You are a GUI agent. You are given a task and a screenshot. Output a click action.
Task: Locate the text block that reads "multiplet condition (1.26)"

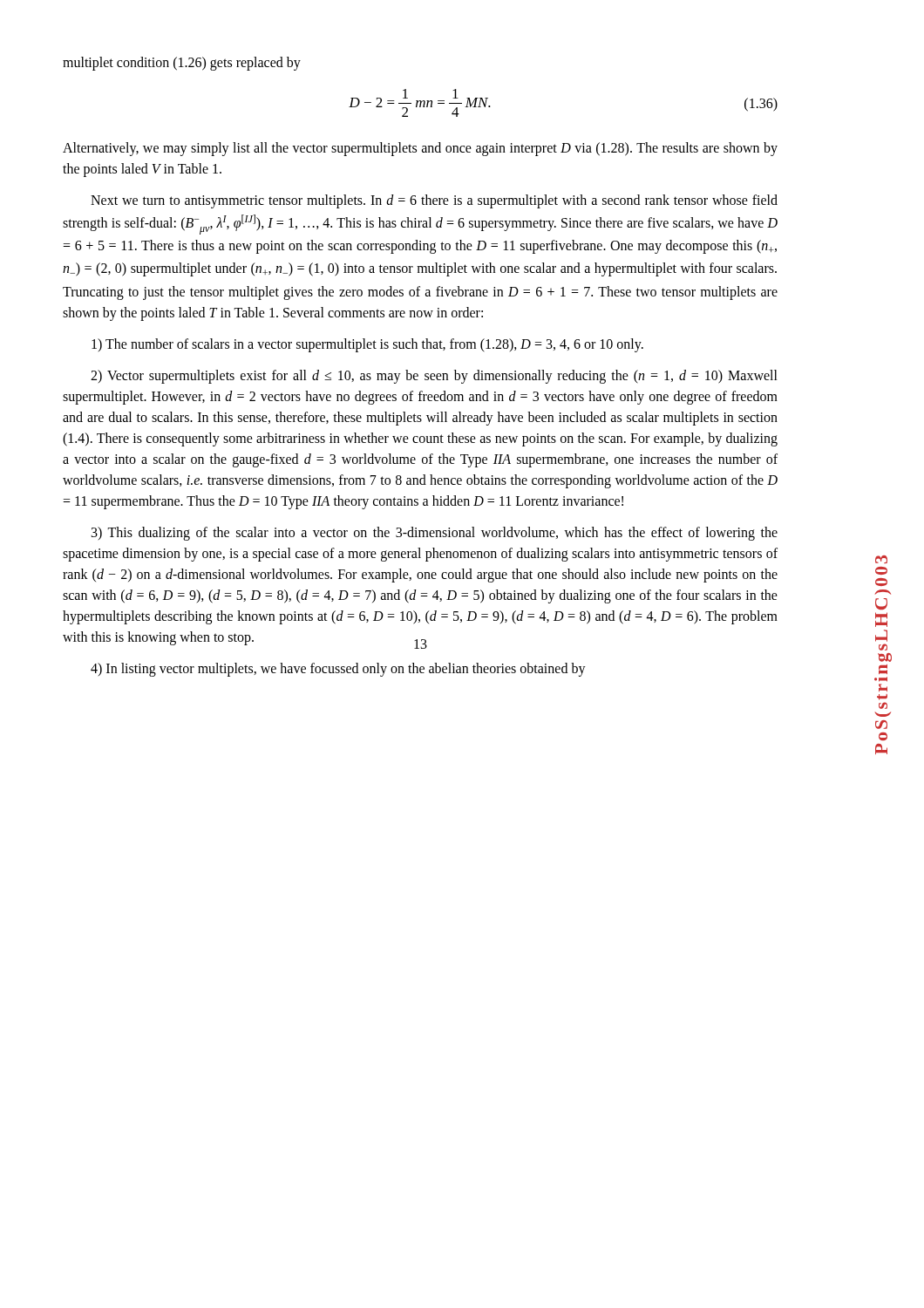click(x=182, y=64)
